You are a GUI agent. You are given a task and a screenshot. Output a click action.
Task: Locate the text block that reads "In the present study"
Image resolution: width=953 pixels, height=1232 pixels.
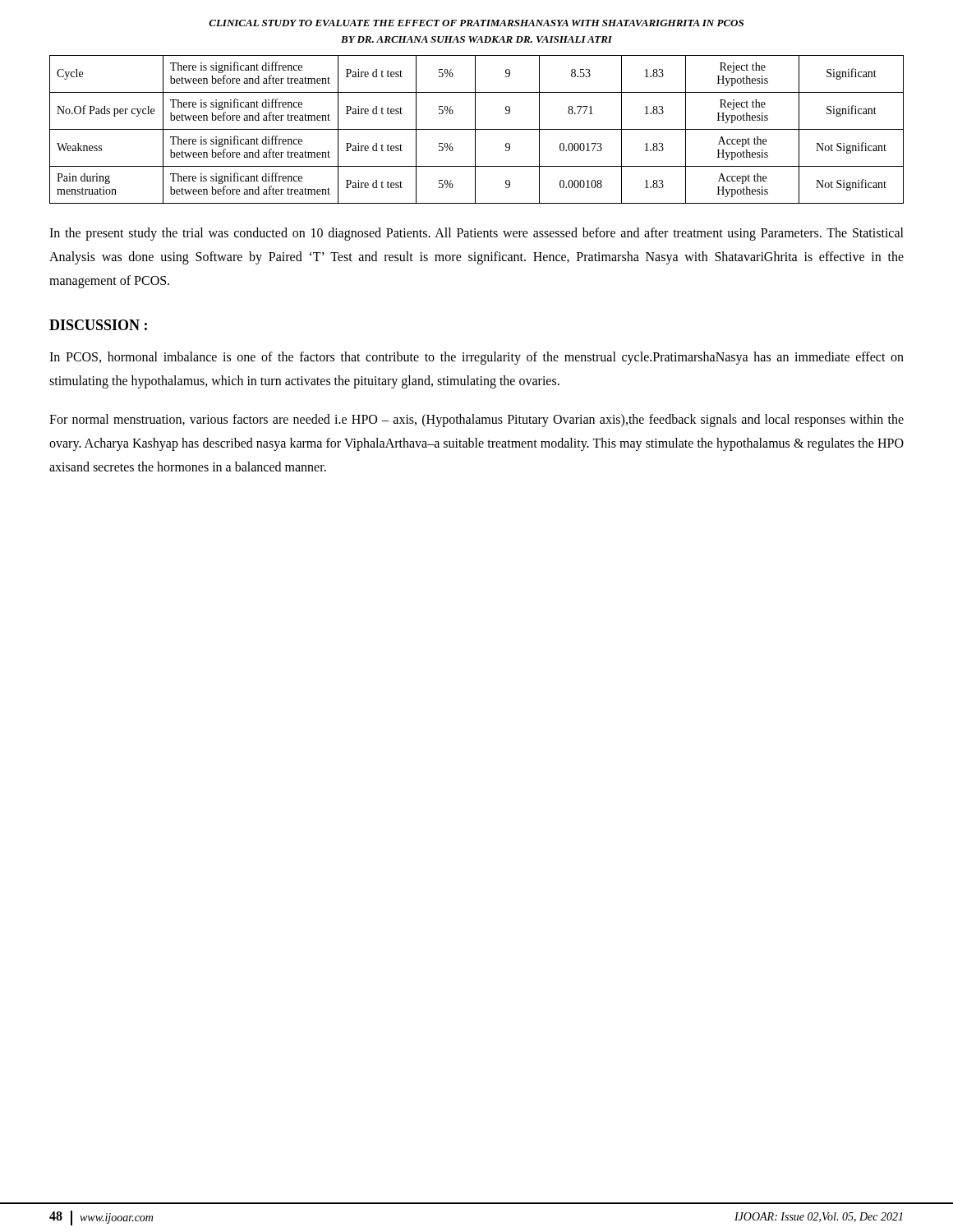tap(476, 257)
